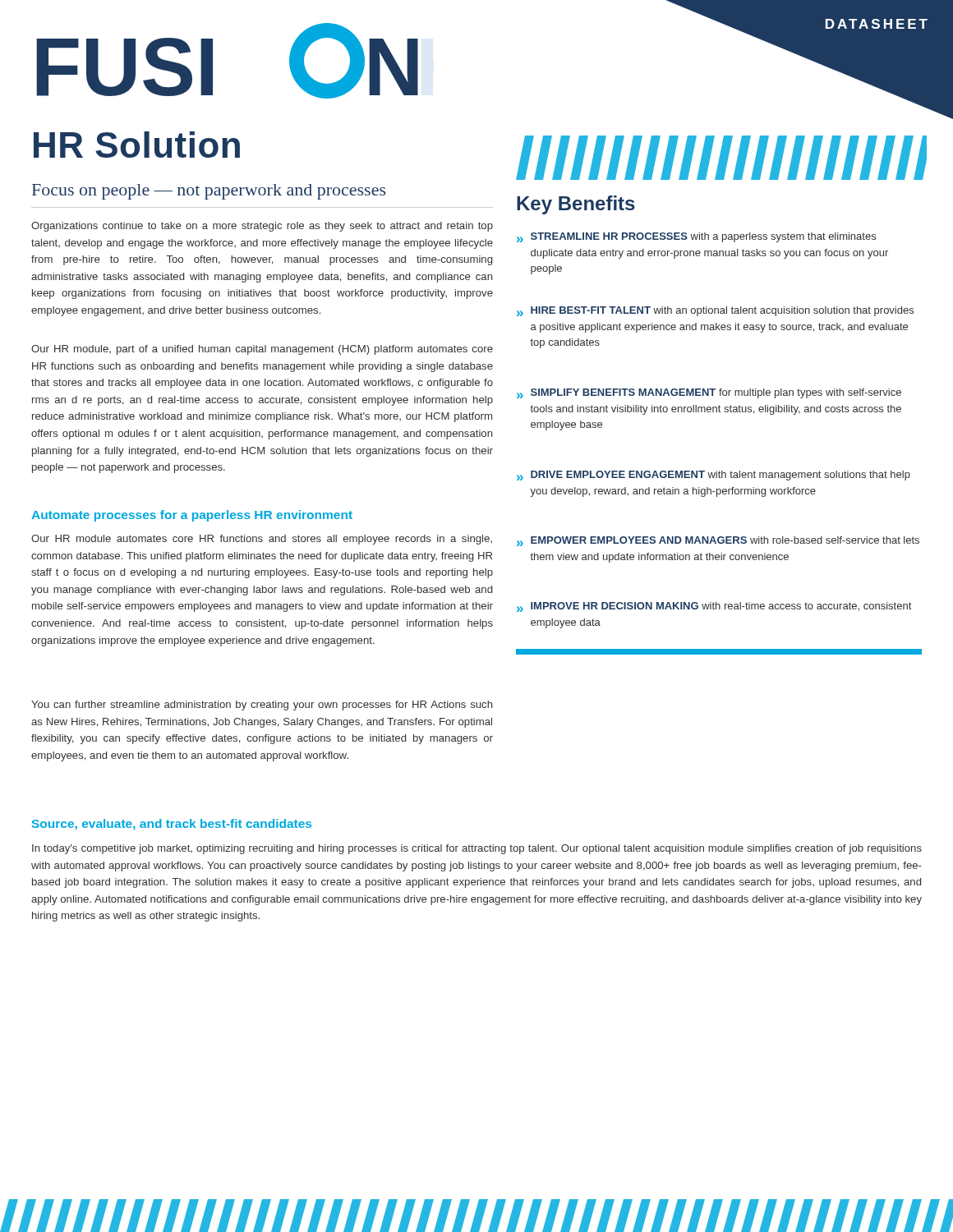Locate the block of text that opens with "» STREAMLINE HR PROCESSES with a"

pos(719,252)
